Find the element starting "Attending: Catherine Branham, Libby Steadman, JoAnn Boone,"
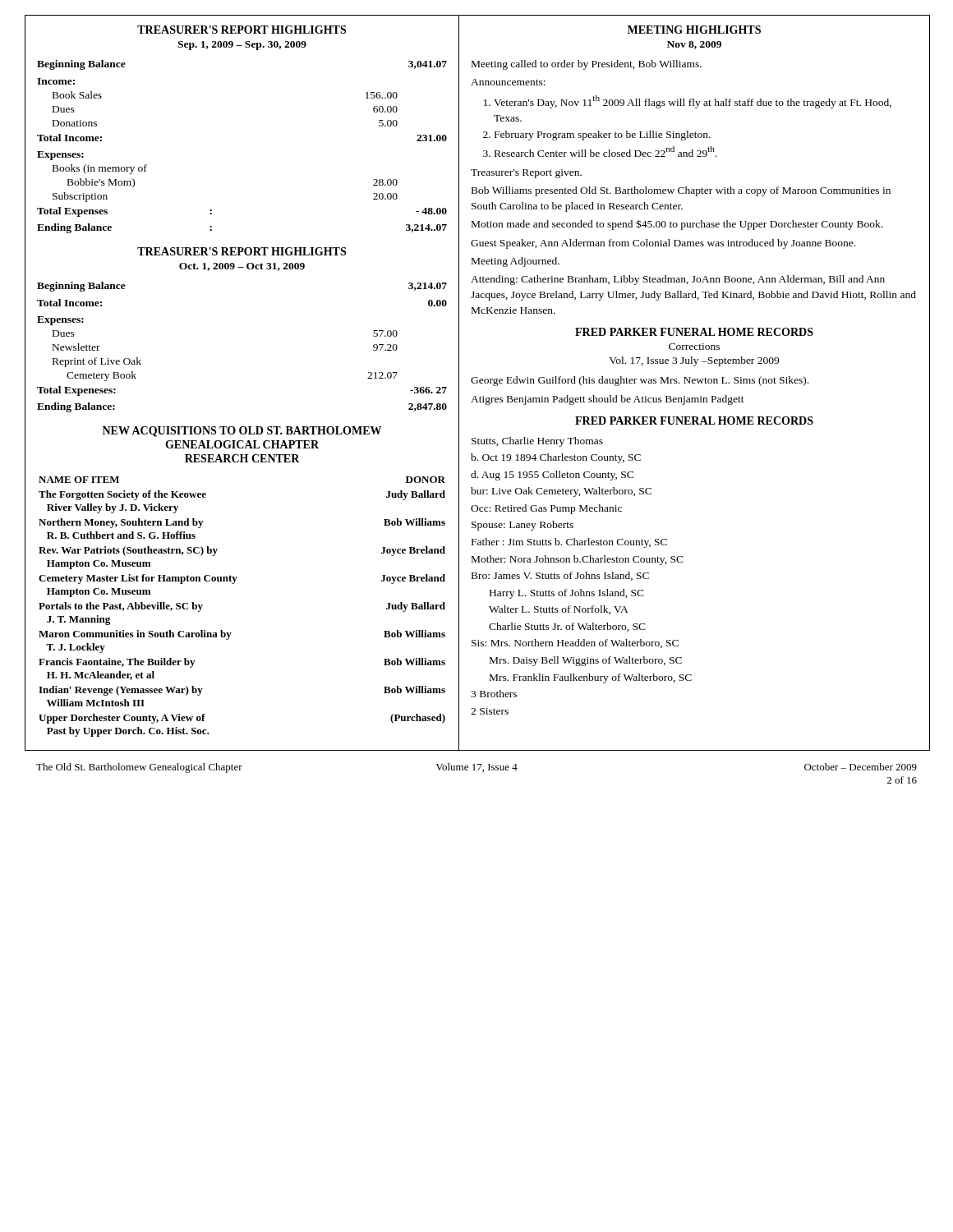953x1232 pixels. coord(693,294)
